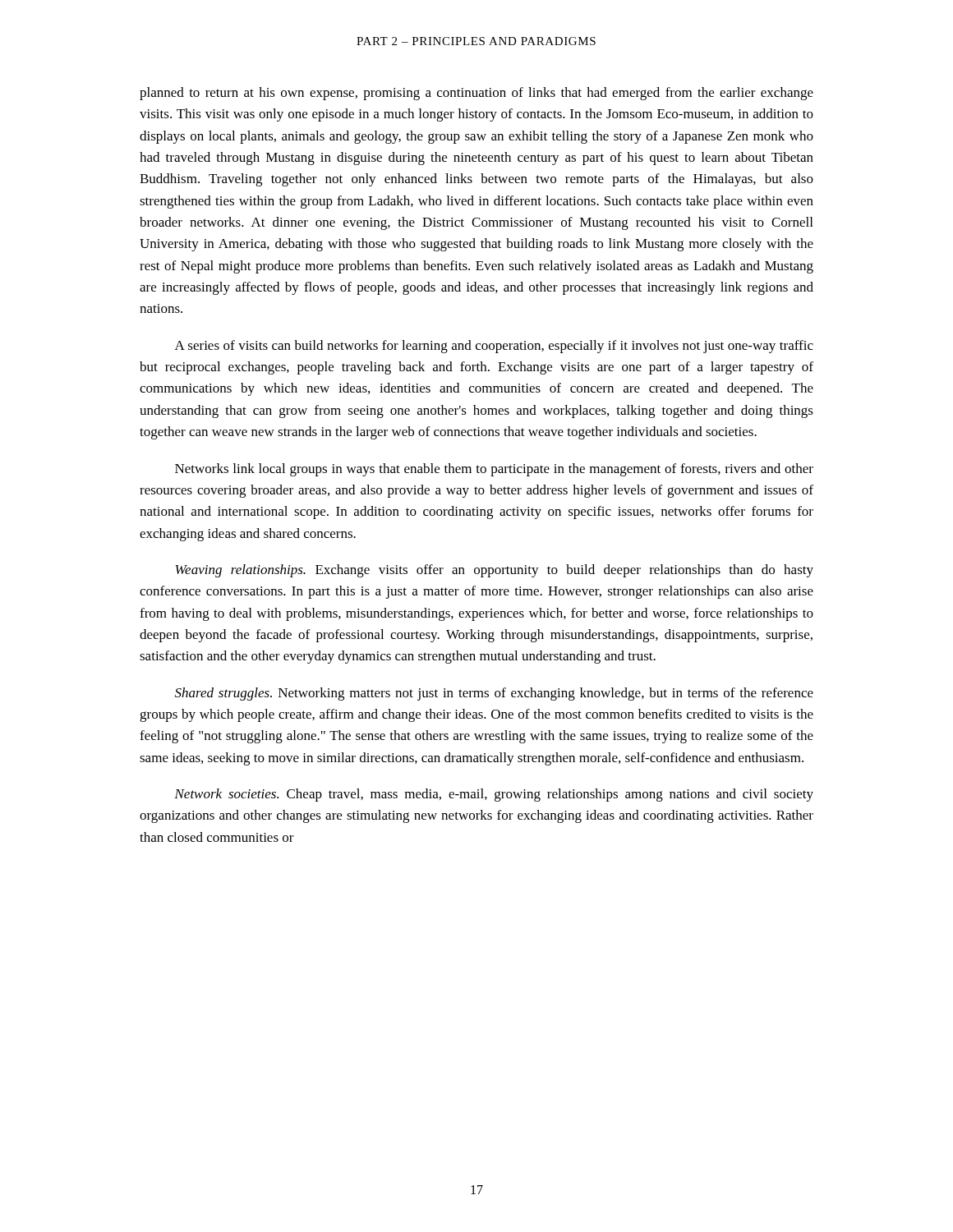The height and width of the screenshot is (1232, 953).
Task: Locate the block of text that opens with "Network societies. Cheap"
Action: tap(476, 815)
